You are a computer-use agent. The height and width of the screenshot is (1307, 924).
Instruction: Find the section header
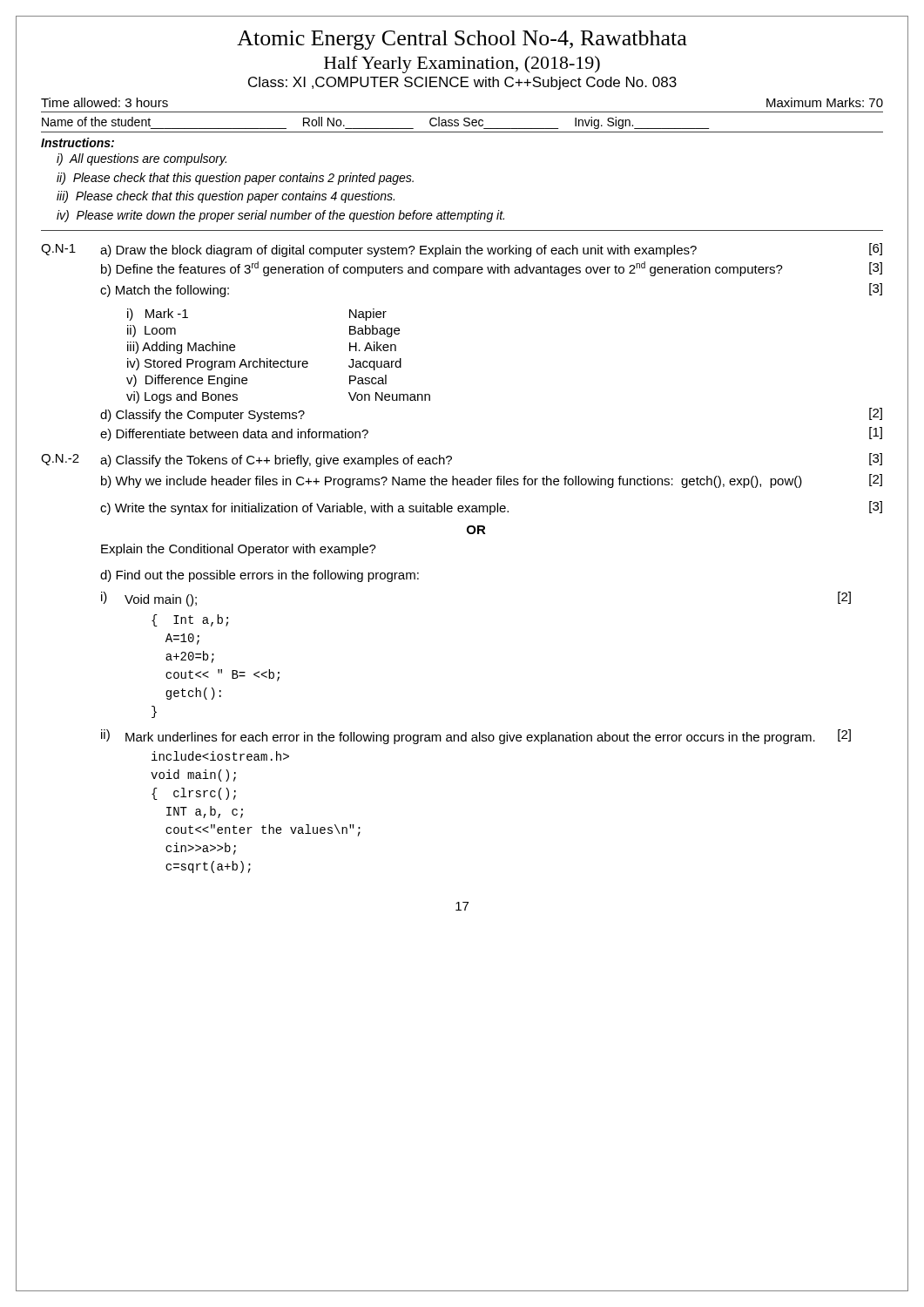tap(78, 143)
